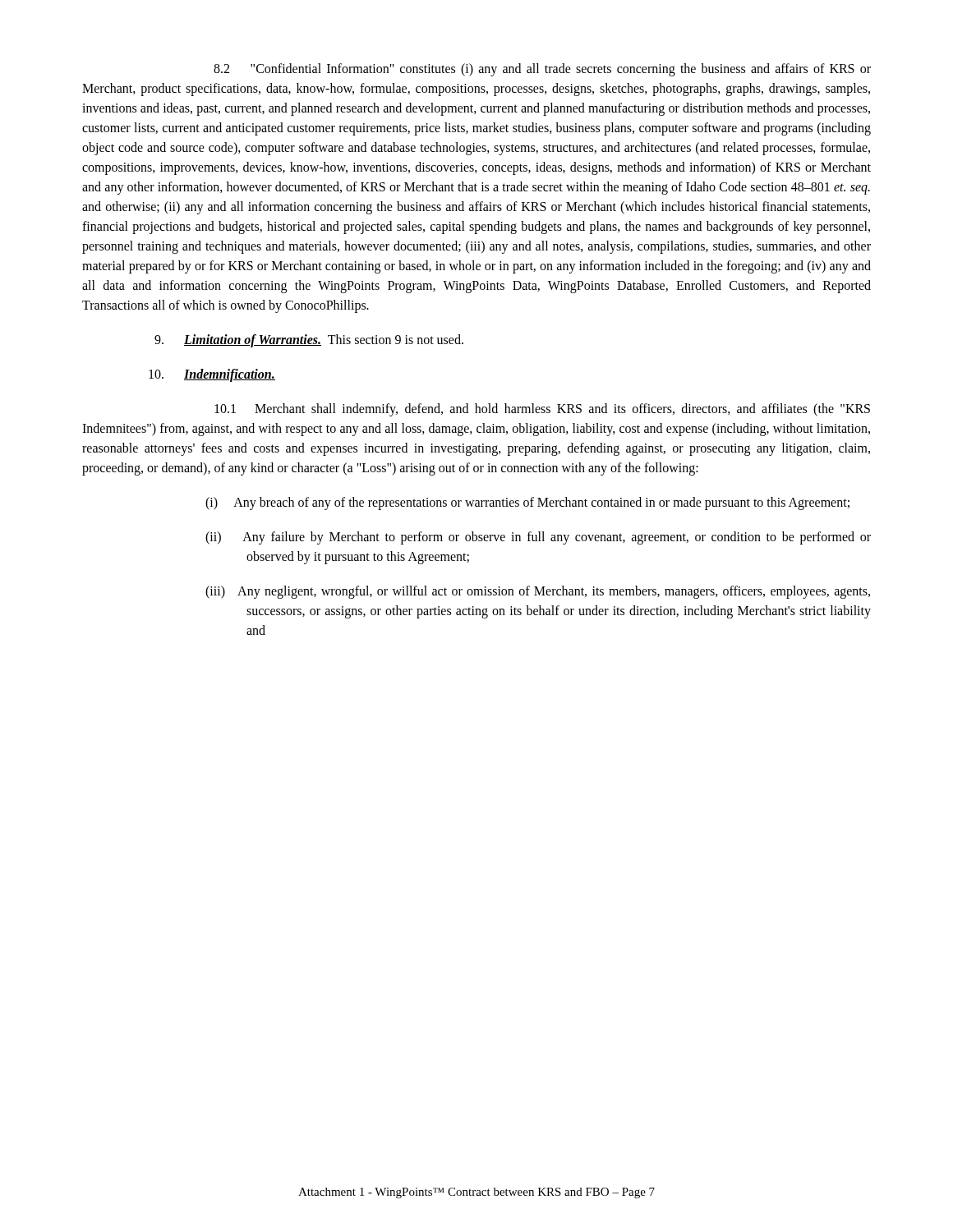Image resolution: width=953 pixels, height=1232 pixels.
Task: Find the block starting "(i) Any breach of"
Action: [x=528, y=502]
